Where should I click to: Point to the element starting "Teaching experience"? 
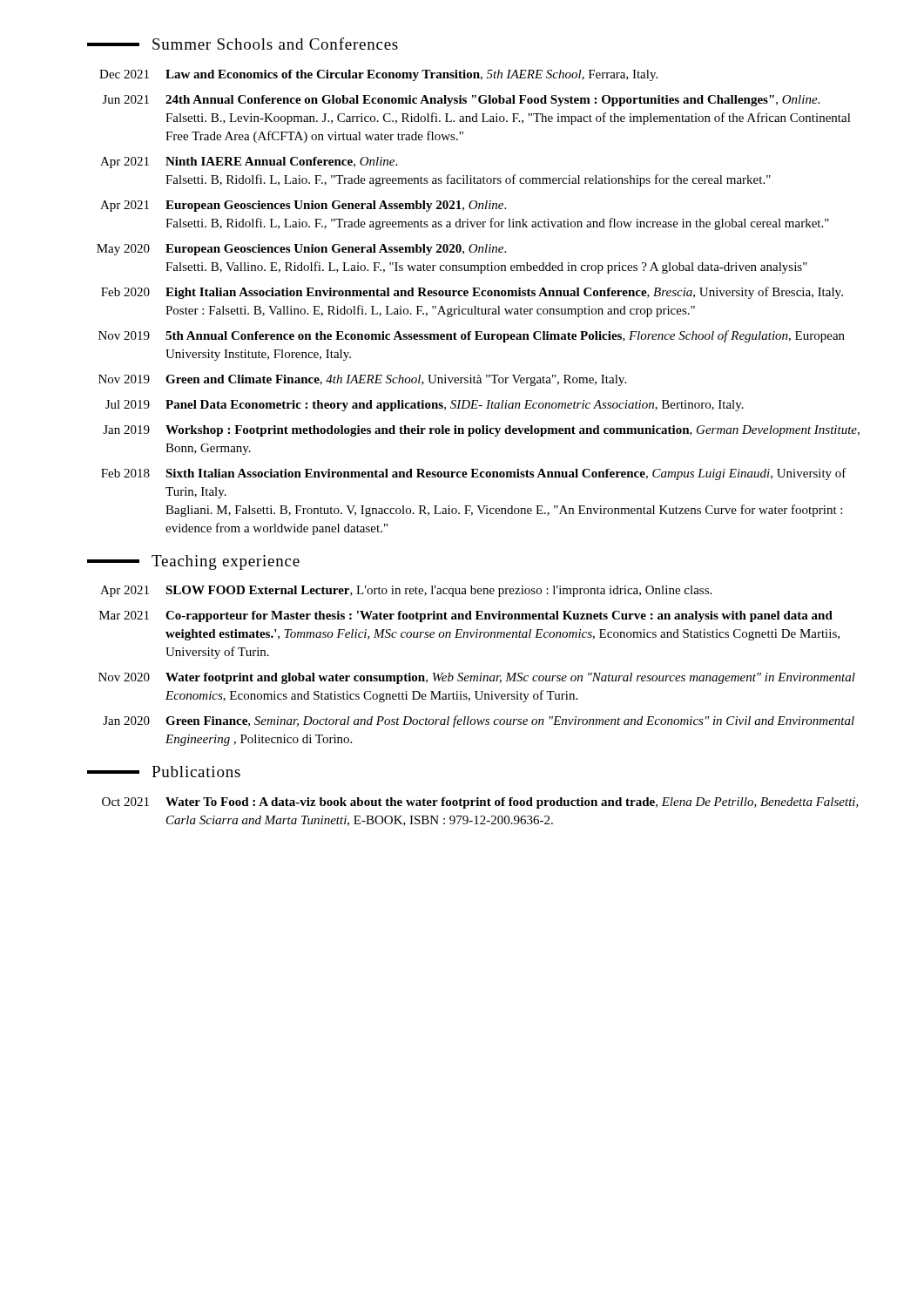pyautogui.click(x=194, y=561)
